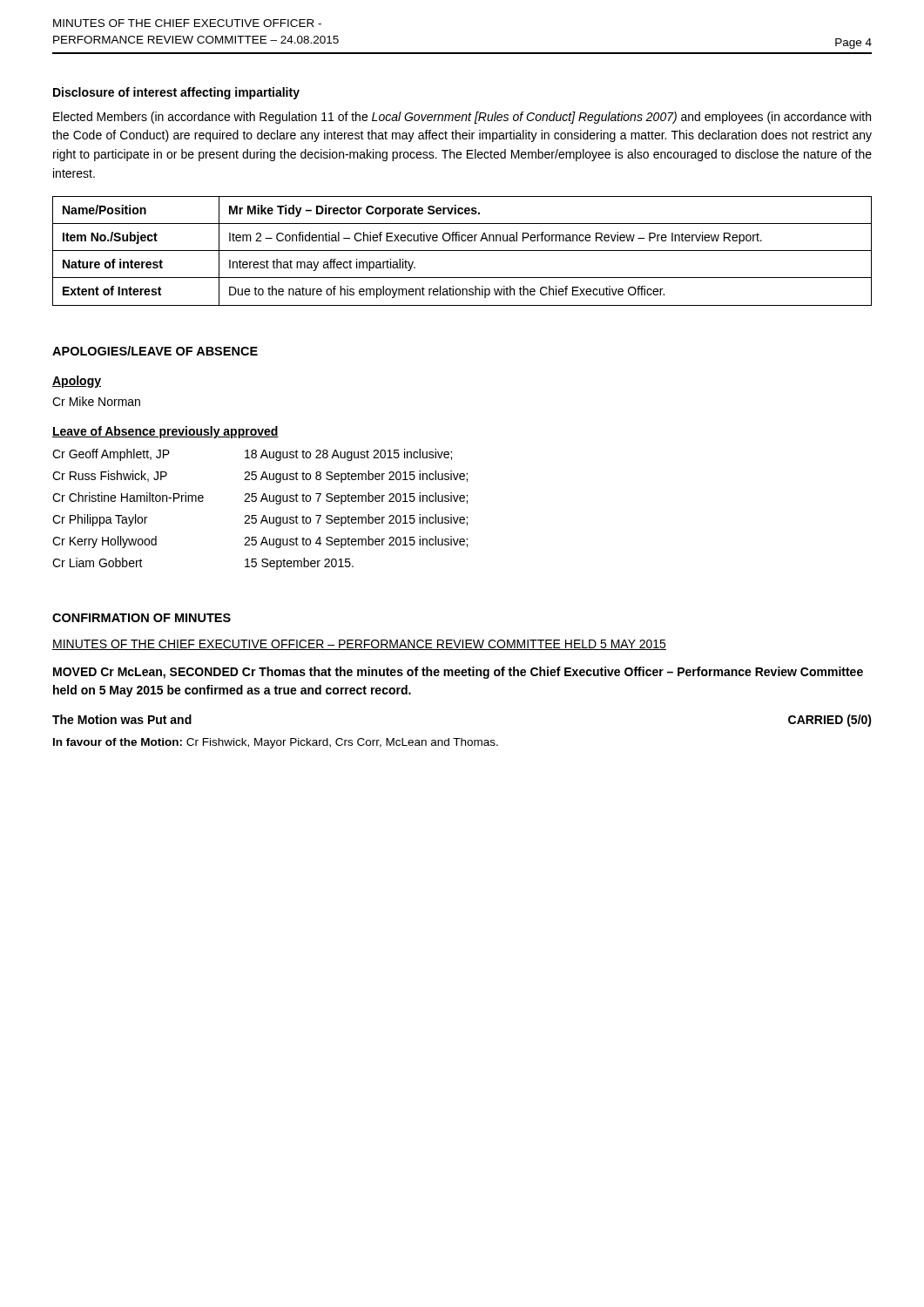Find the block on this page that starts "The Motion was"

(x=115, y=720)
